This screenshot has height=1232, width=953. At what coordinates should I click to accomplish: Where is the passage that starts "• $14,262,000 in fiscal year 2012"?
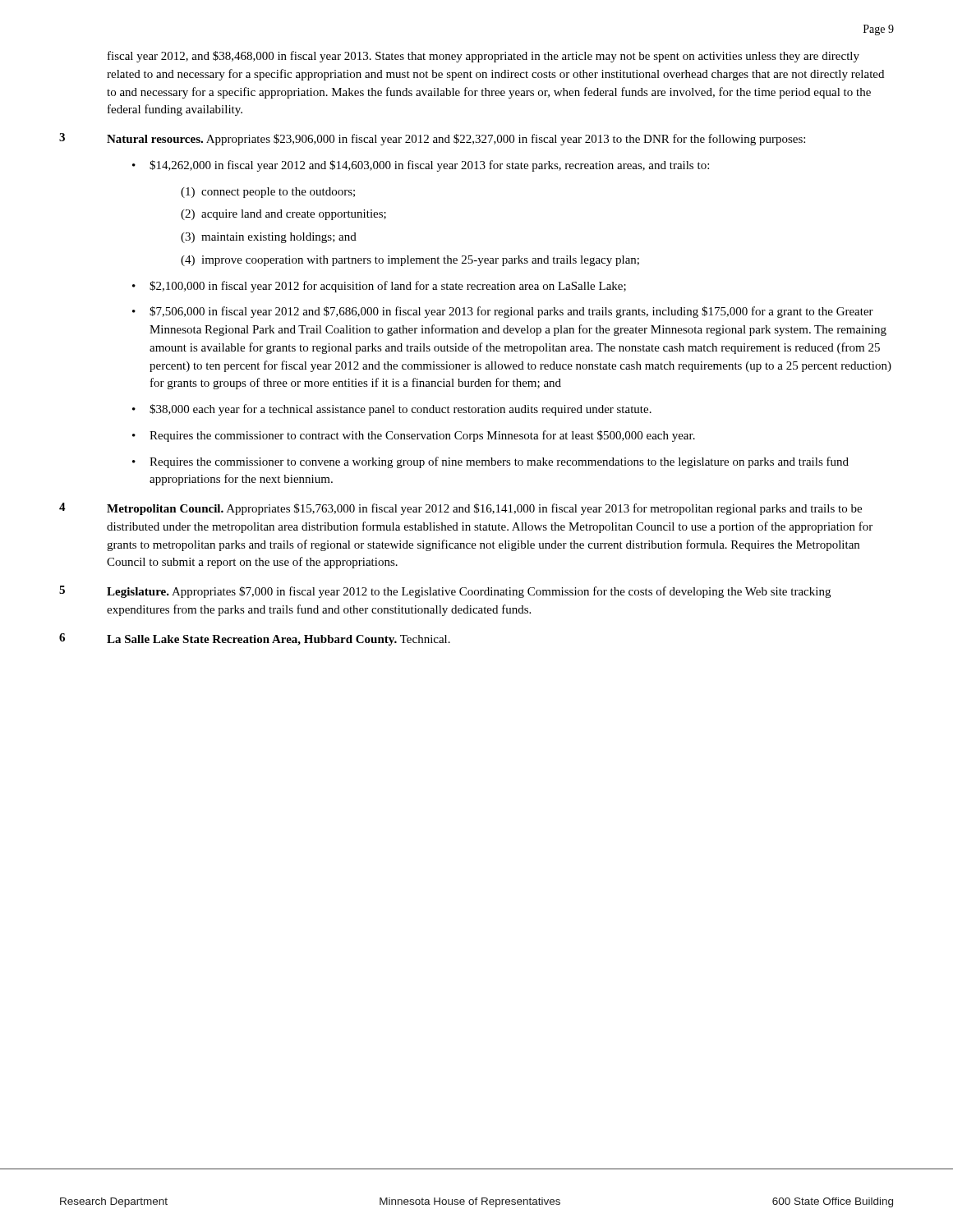(421, 166)
